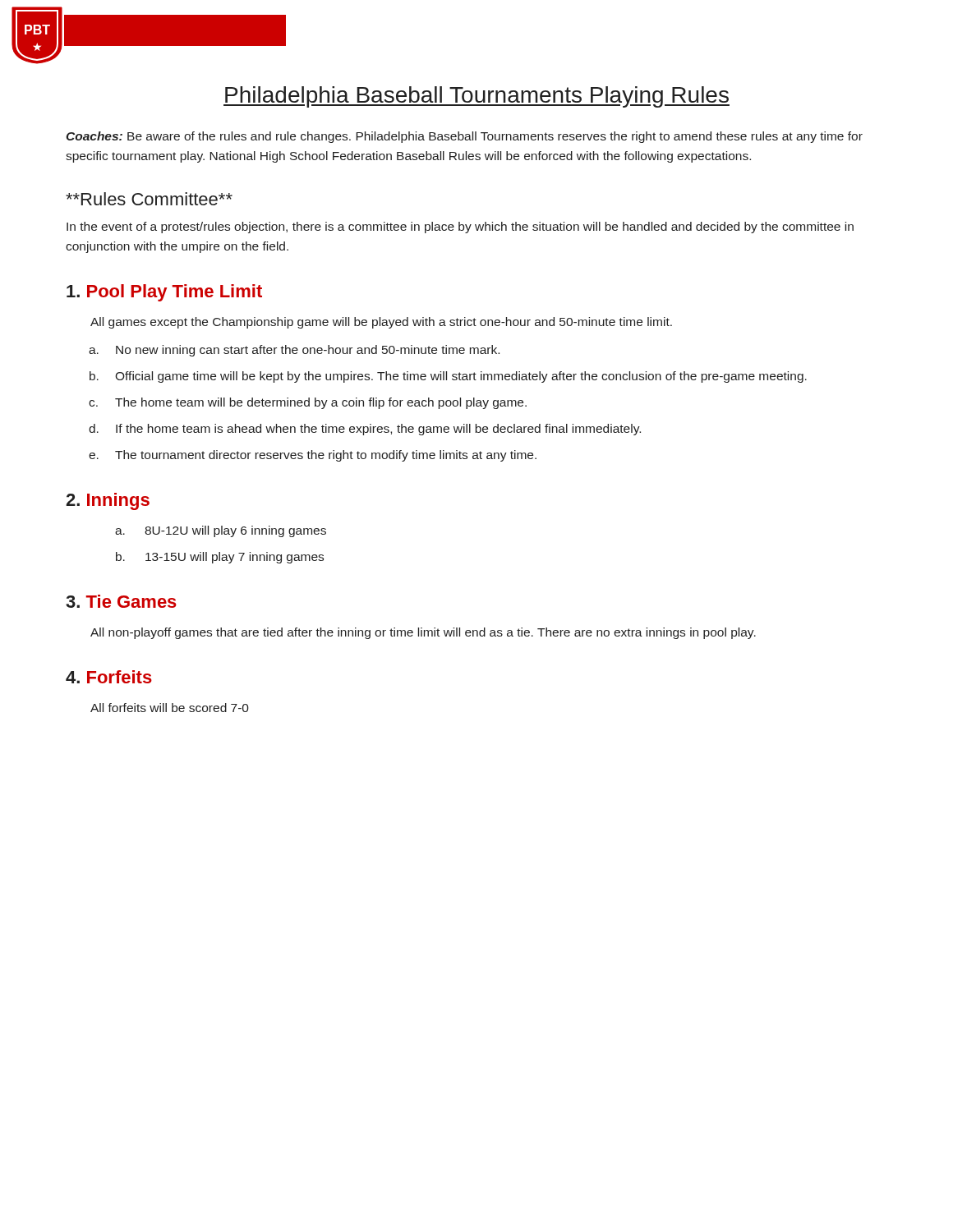Locate the section header that reads "3. Tie Games"
The image size is (953, 1232).
click(121, 601)
